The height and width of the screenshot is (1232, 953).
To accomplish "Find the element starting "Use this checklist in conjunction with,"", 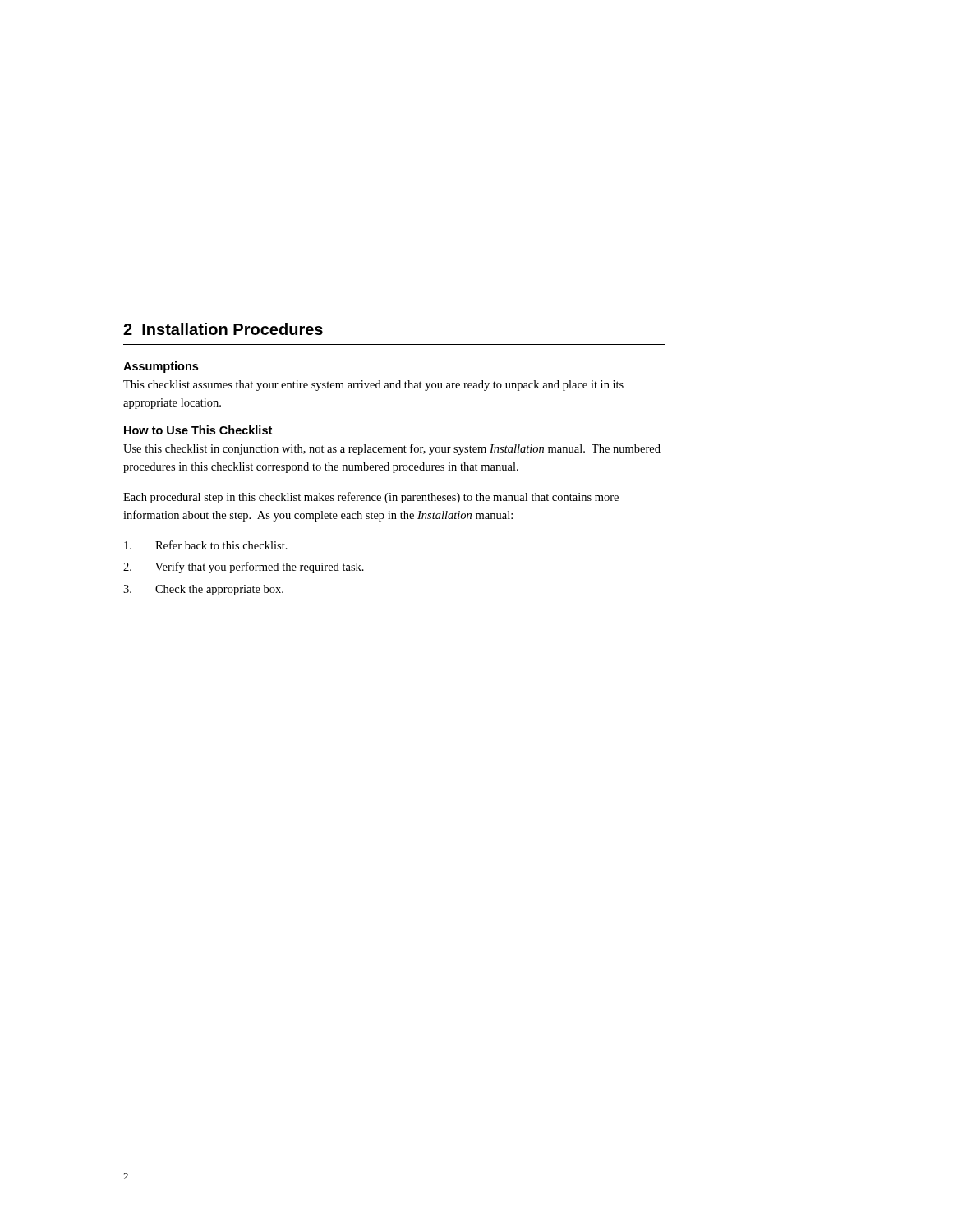I will coord(392,458).
